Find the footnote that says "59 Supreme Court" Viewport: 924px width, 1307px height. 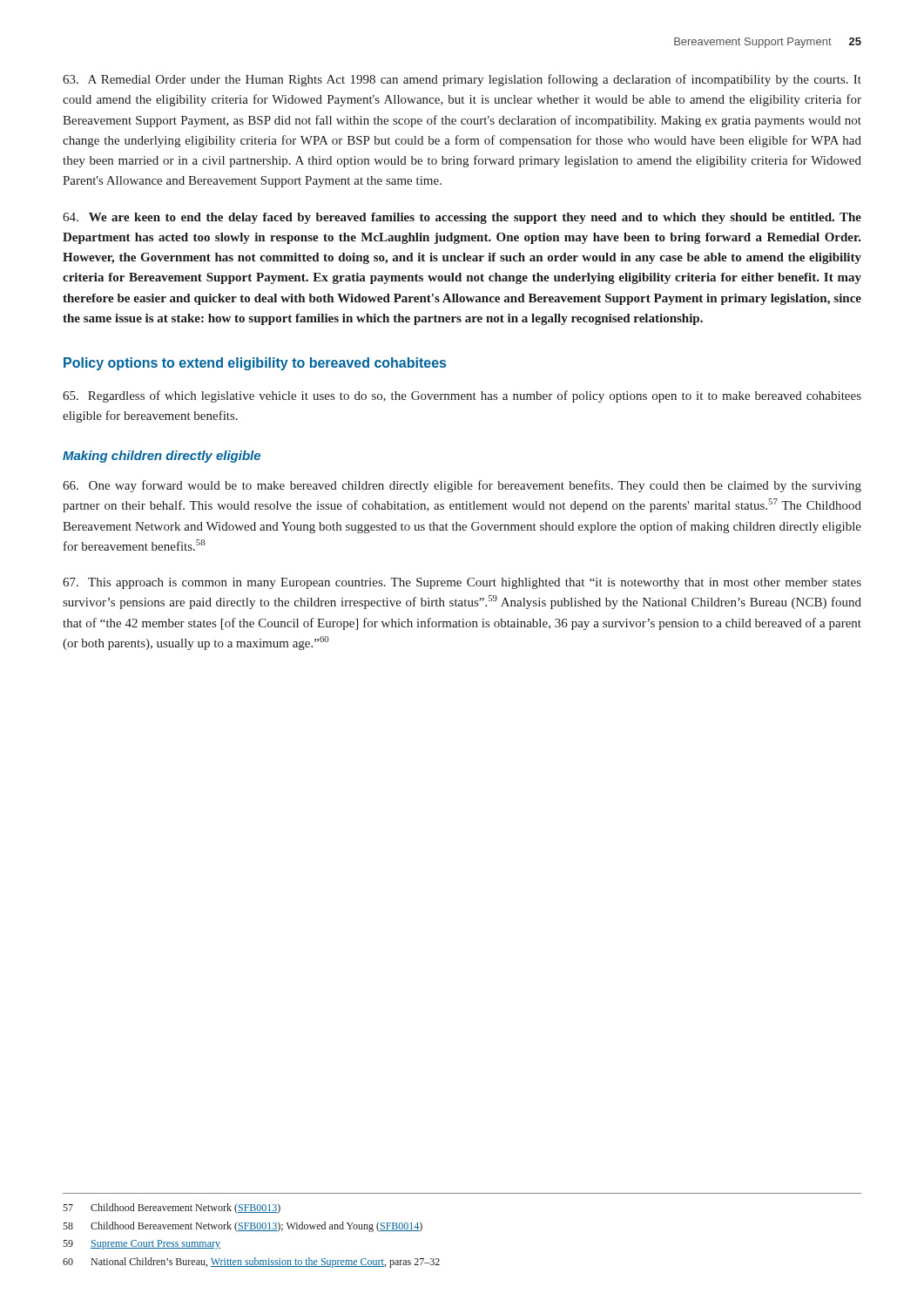142,1244
